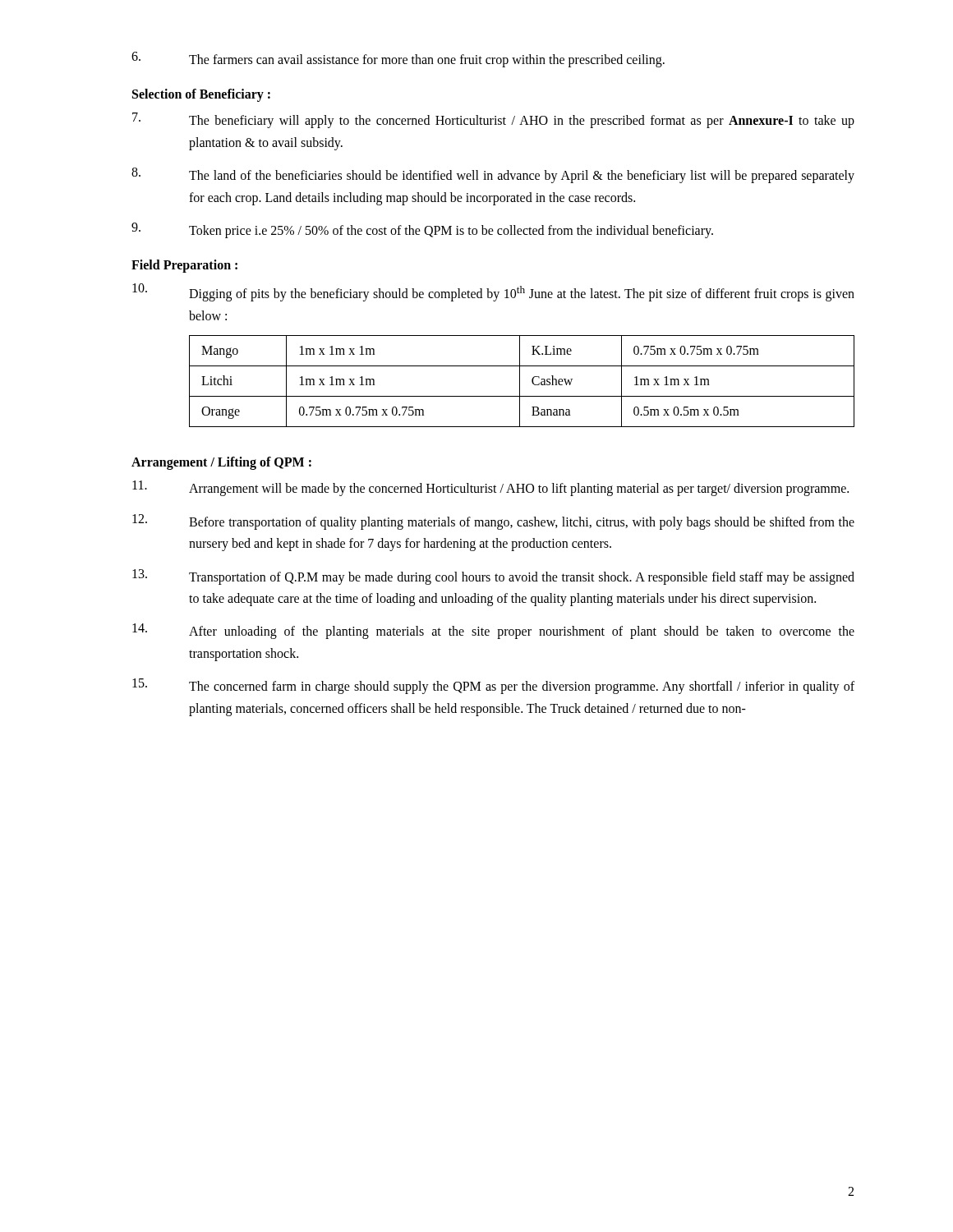This screenshot has height=1232, width=953.
Task: Navigate to the block starting "Arrangement / Lifting"
Action: tap(222, 462)
